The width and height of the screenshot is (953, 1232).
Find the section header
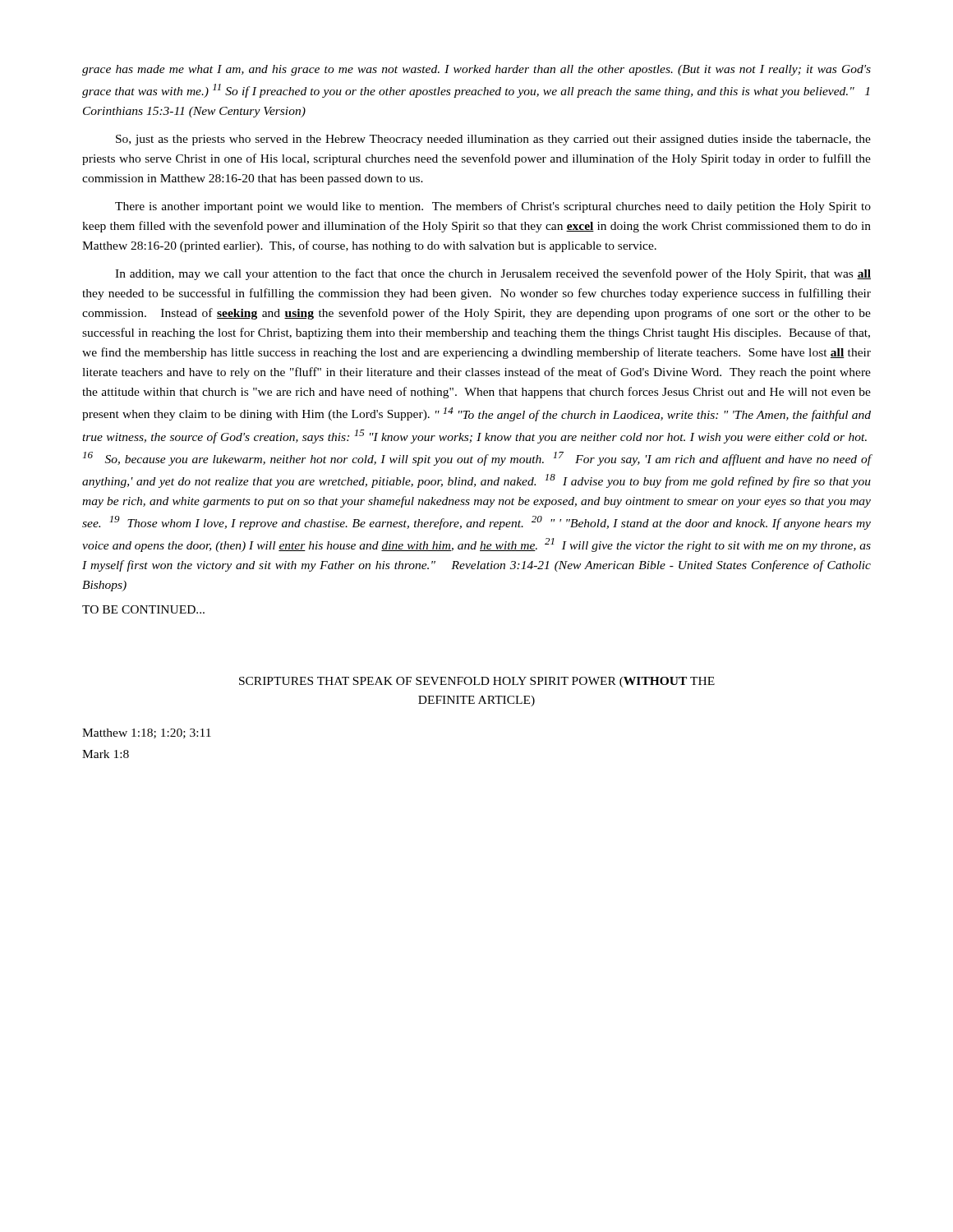pos(476,690)
